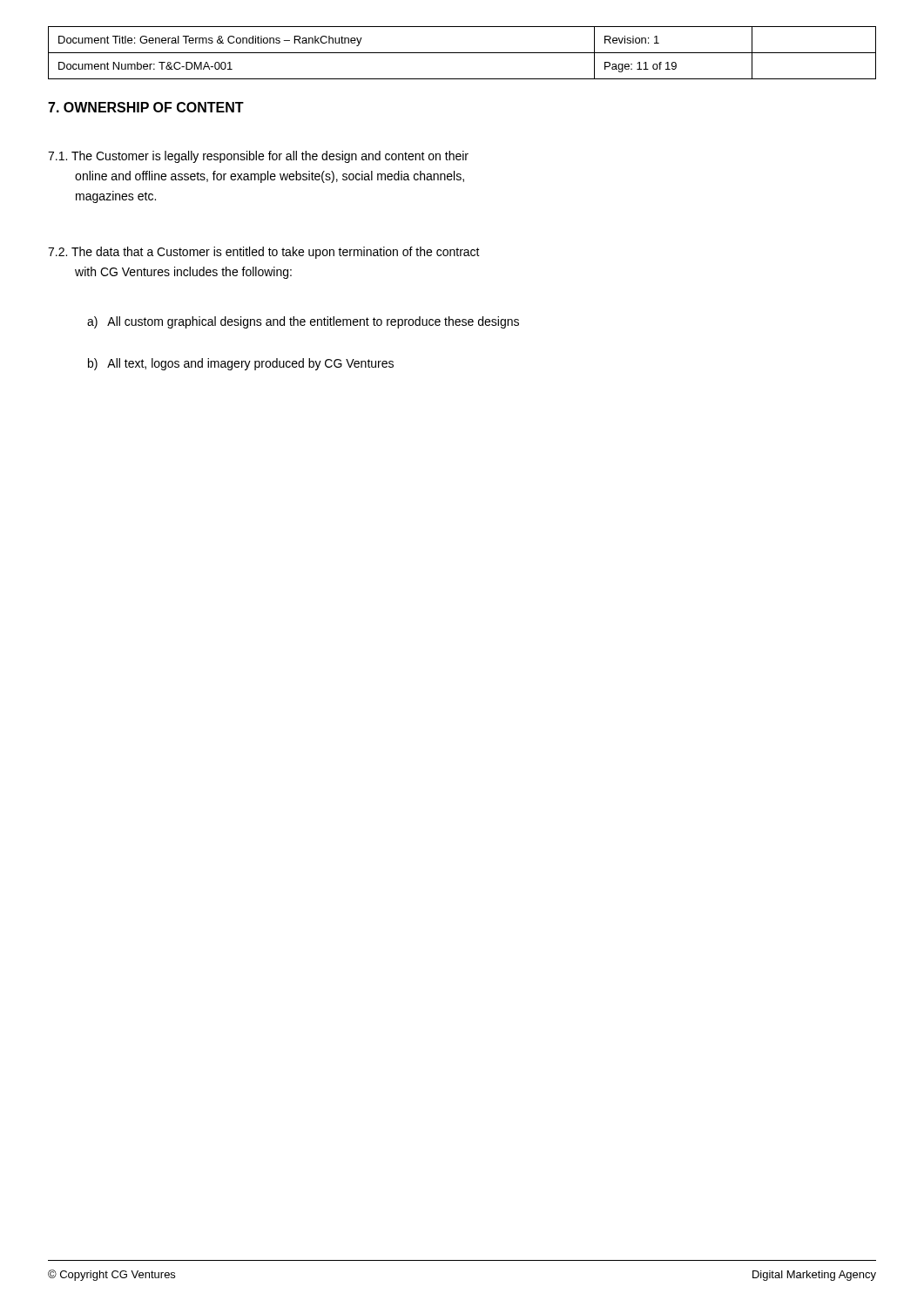Find the block on this page that starts "a) All custom graphical"

303,322
